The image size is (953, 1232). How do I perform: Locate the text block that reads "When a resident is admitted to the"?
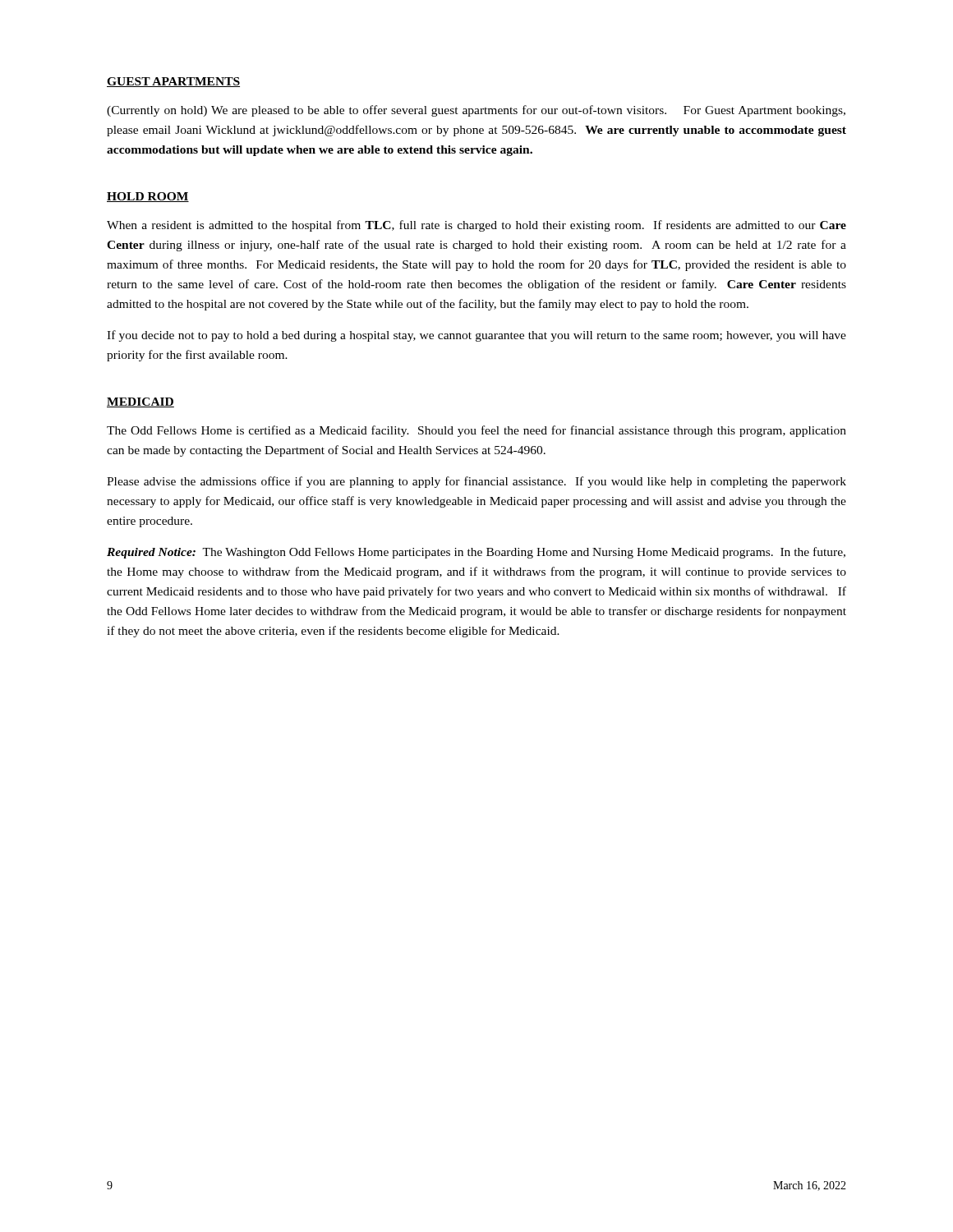tap(476, 264)
